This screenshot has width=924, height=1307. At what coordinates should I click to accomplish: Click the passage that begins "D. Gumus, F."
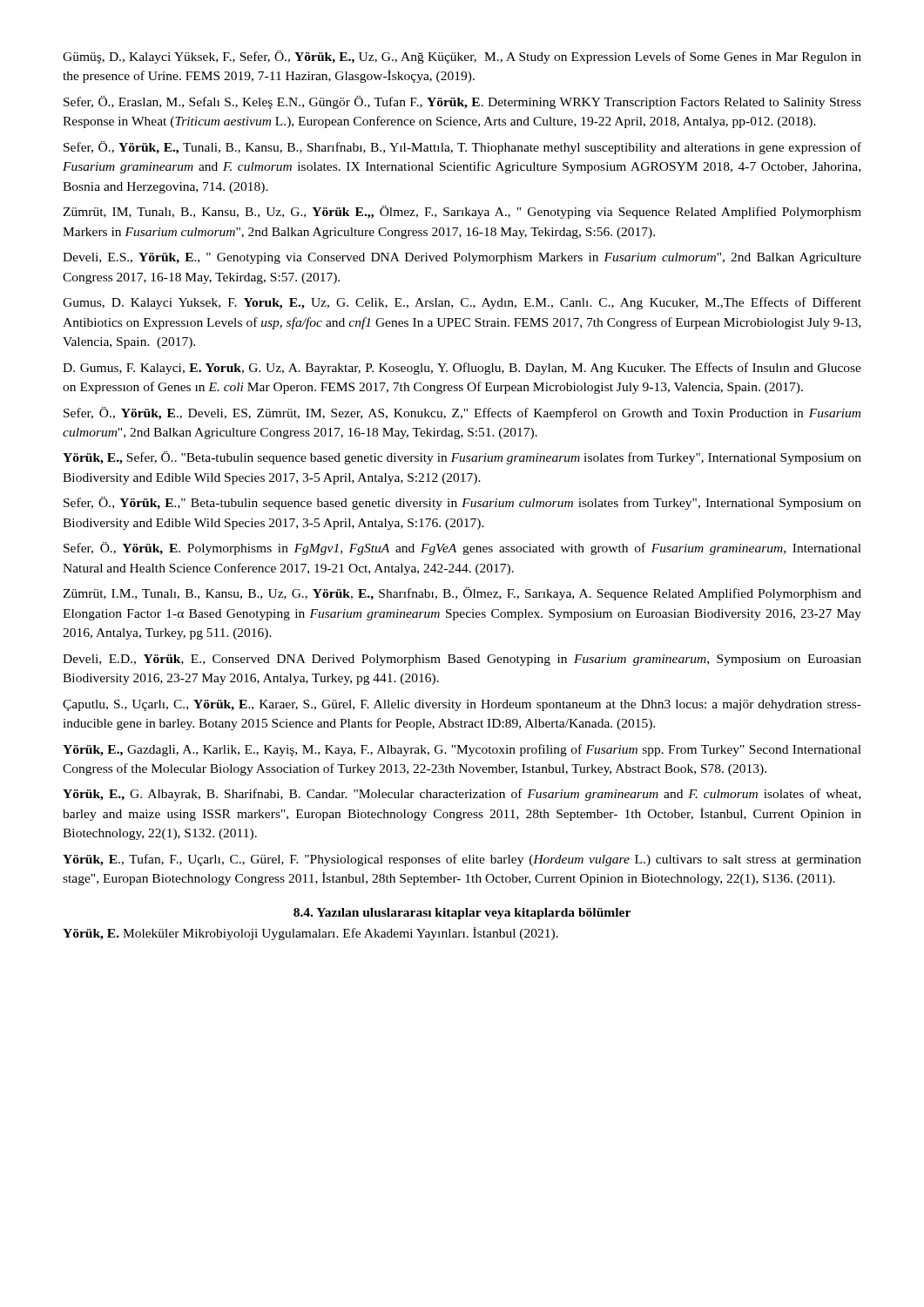pos(462,377)
